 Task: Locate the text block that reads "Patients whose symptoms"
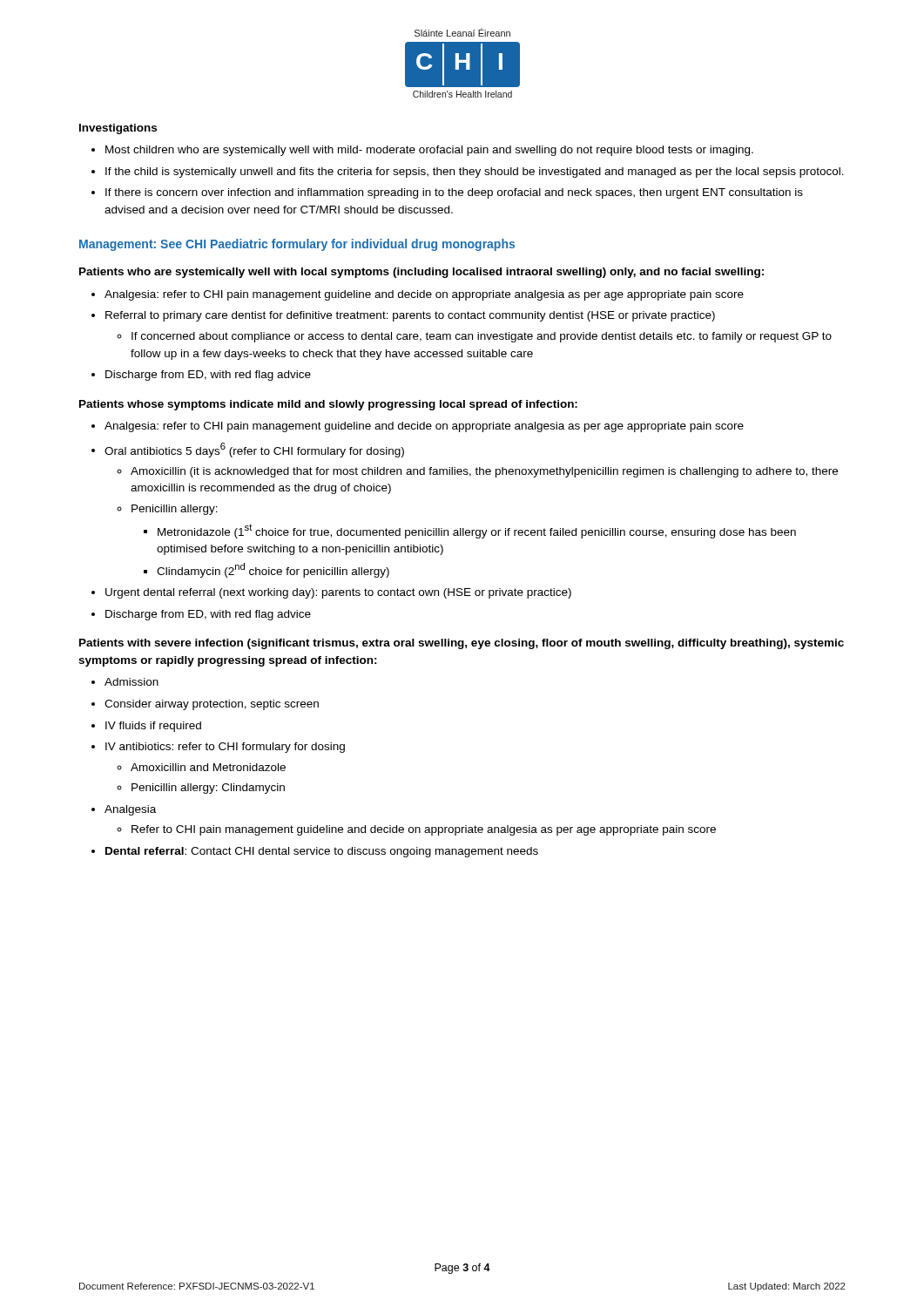coord(328,404)
